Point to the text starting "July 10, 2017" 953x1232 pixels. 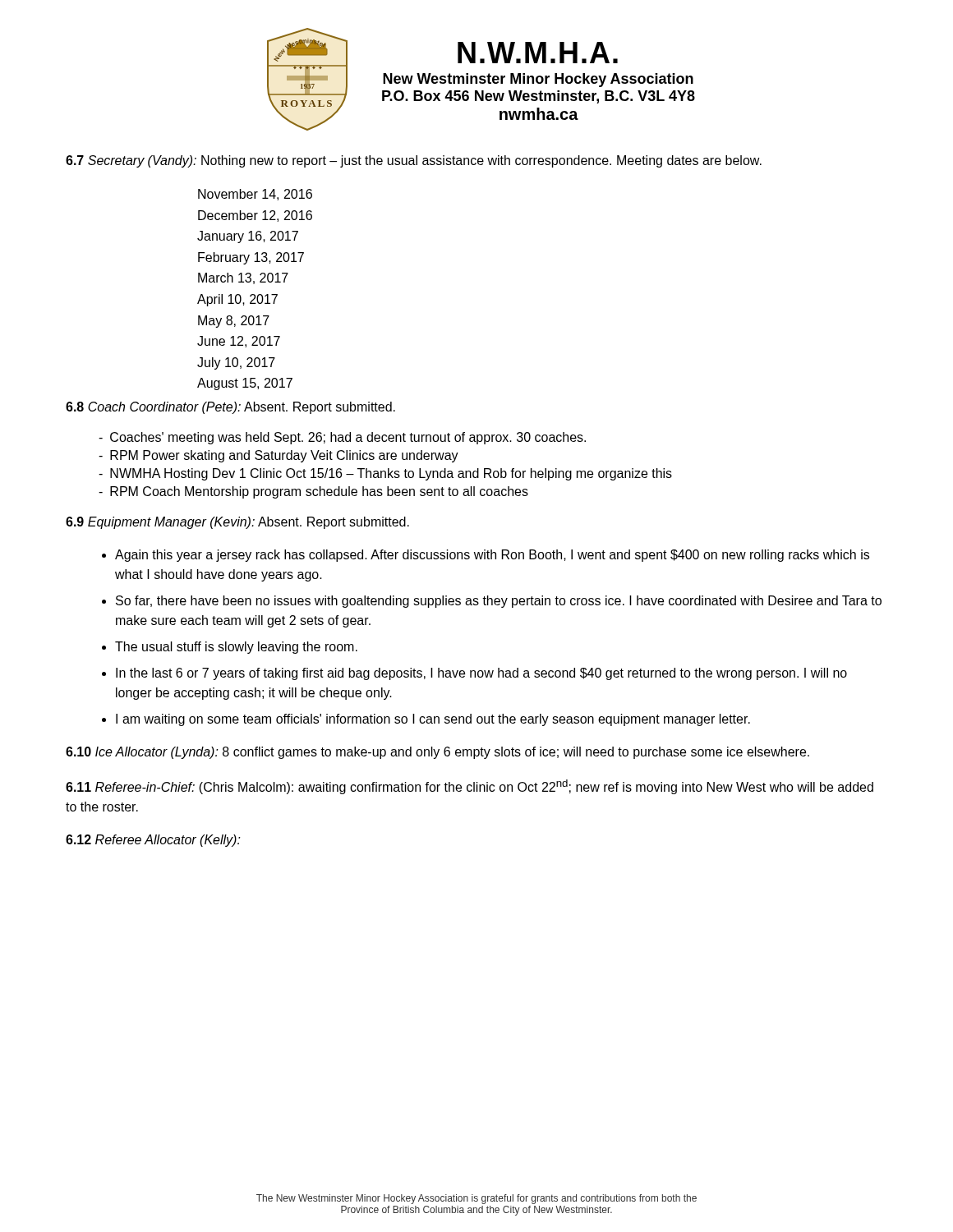click(236, 362)
